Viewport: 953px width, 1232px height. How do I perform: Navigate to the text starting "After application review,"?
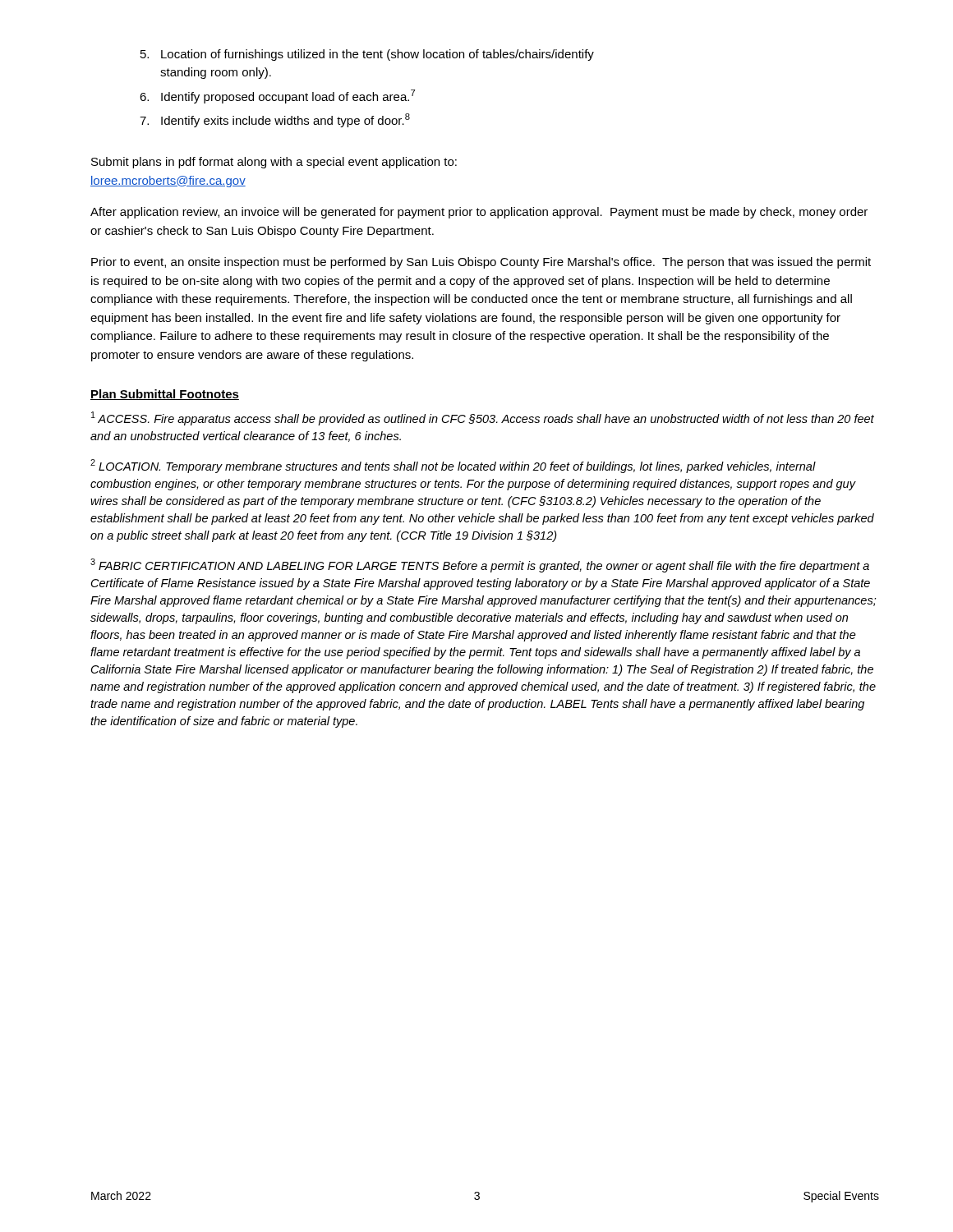(479, 221)
